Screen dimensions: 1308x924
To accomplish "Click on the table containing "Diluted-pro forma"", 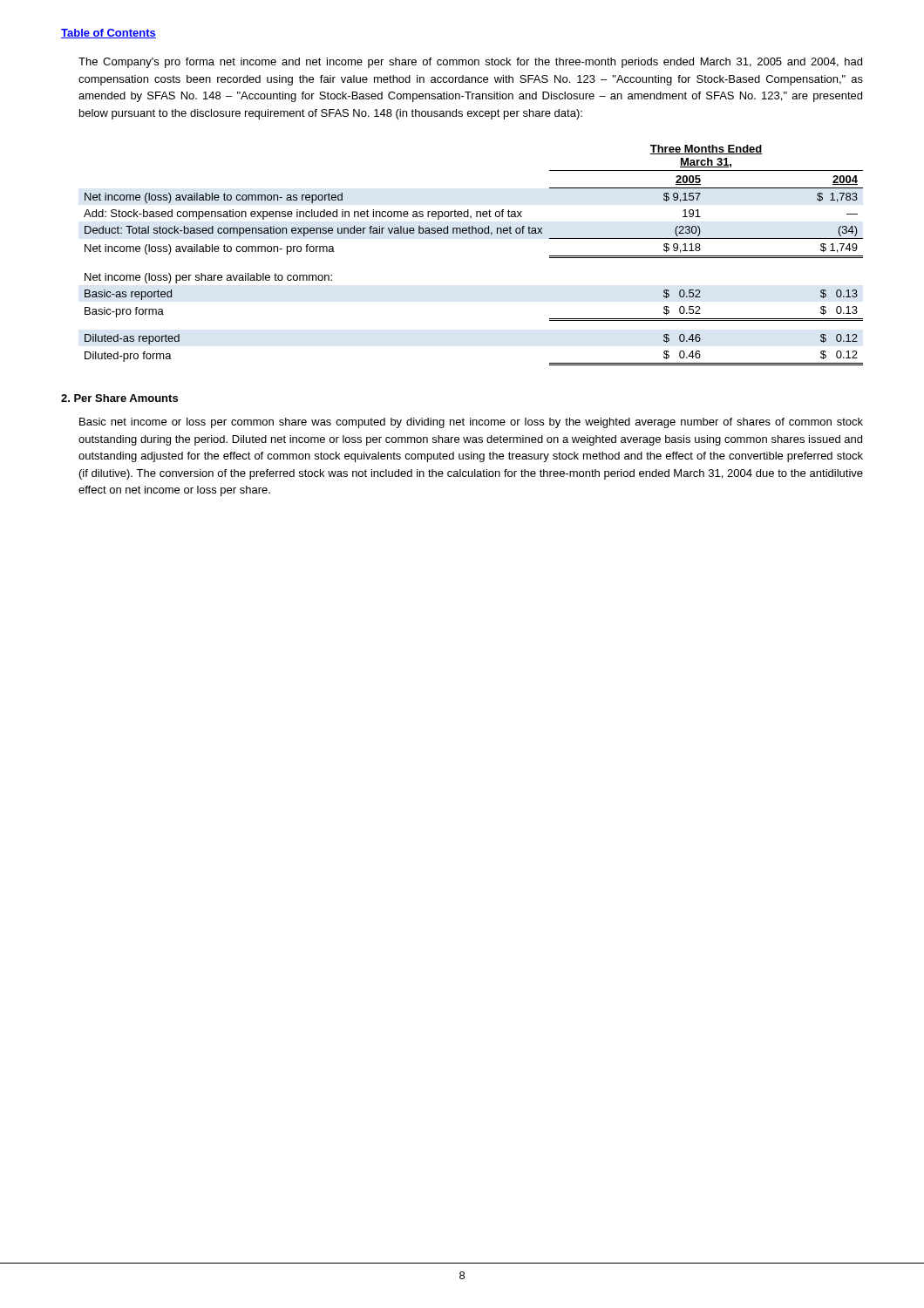I will (471, 253).
